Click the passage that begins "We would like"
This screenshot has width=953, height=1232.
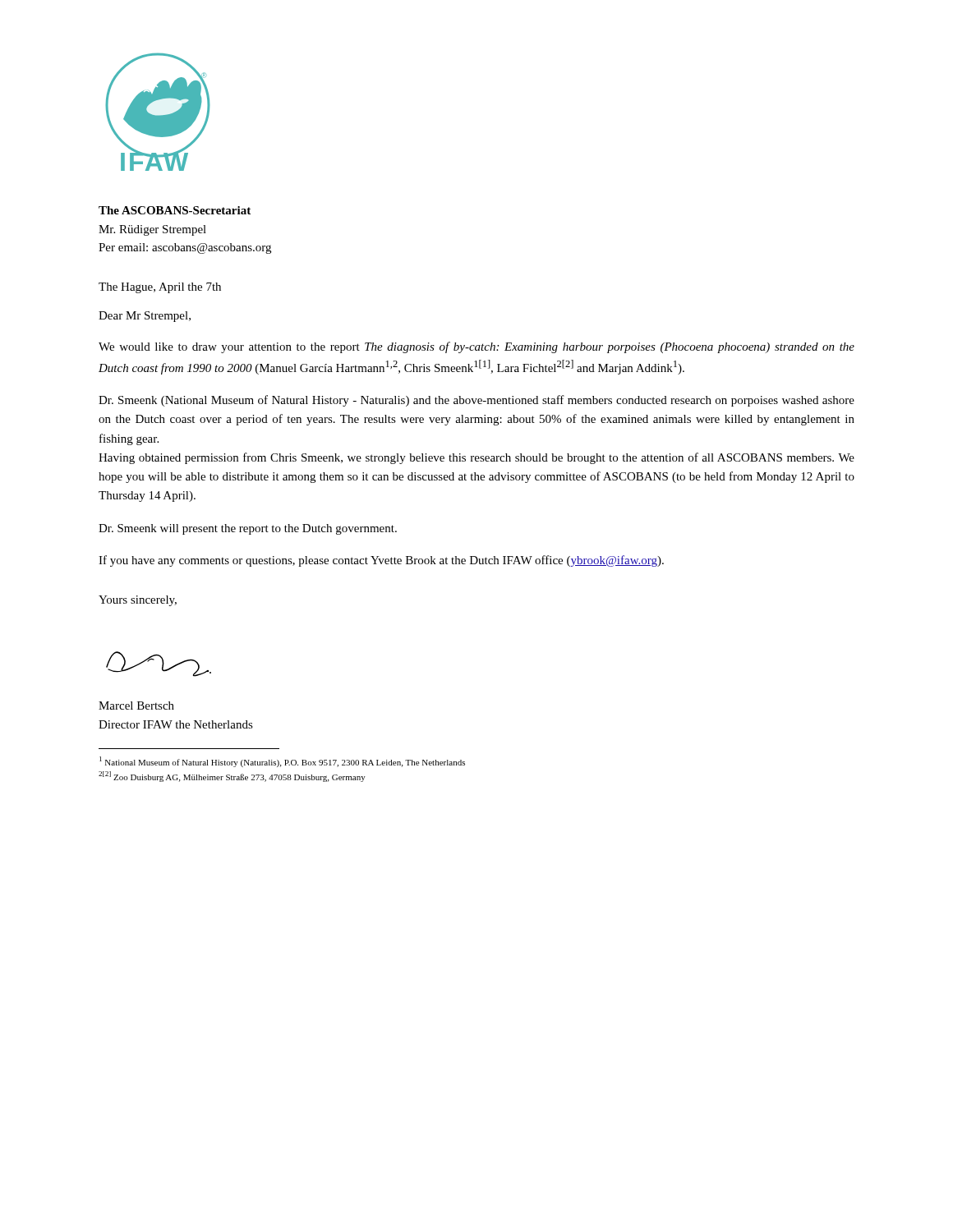tap(476, 357)
